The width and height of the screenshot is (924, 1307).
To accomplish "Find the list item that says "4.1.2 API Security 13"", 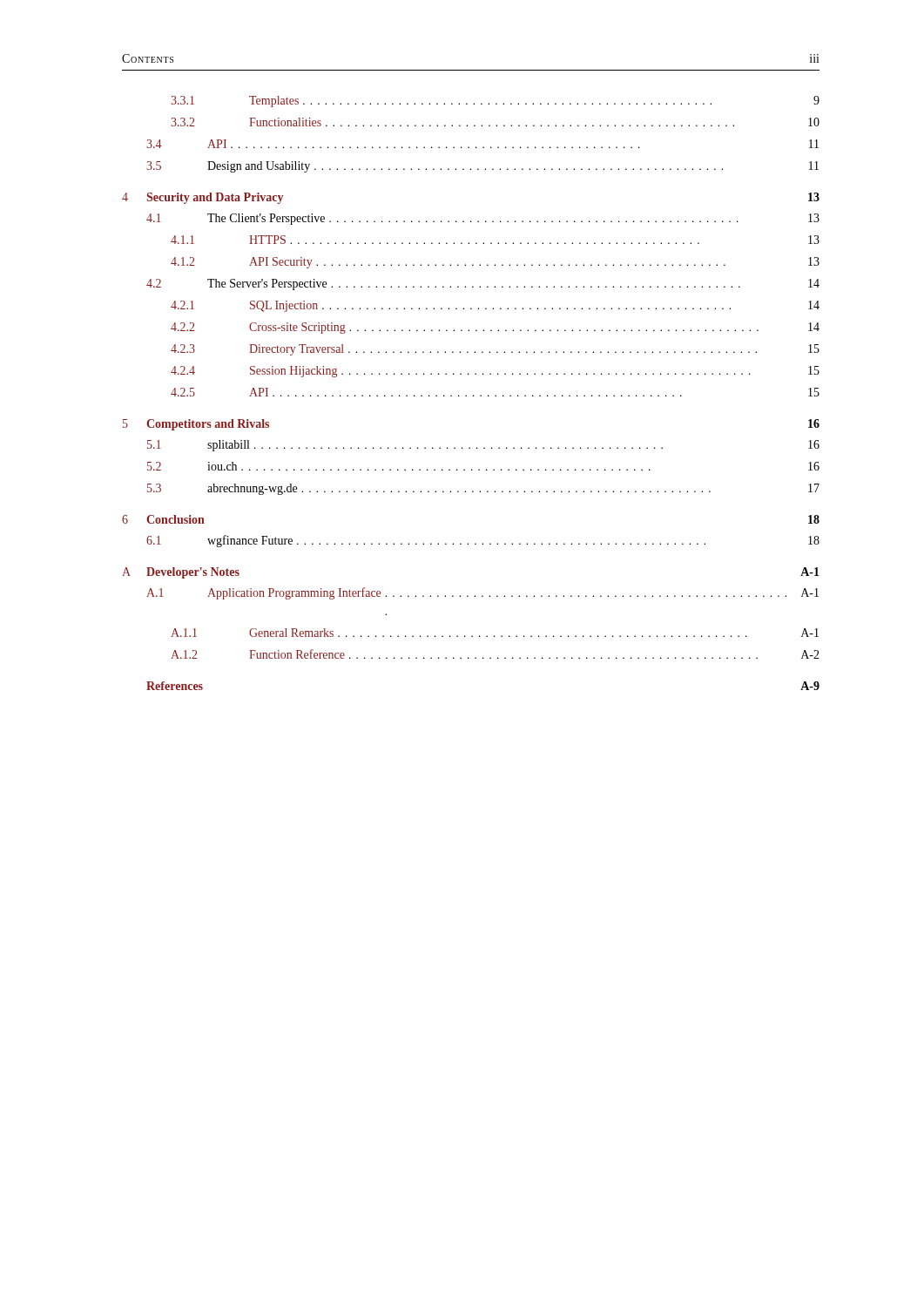I will [x=471, y=262].
